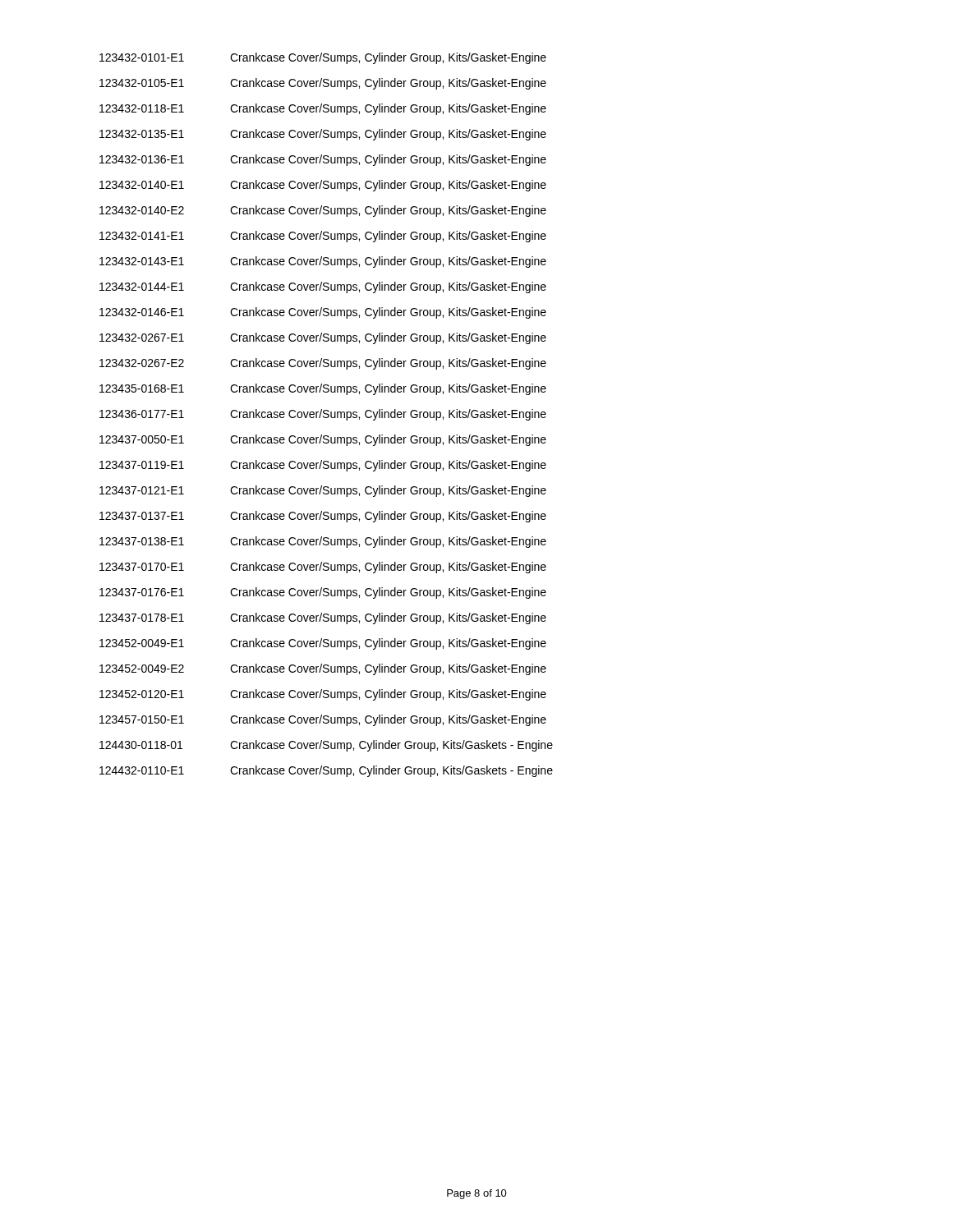This screenshot has height=1232, width=953.
Task: Select the text block starting "123432-0146-E1 Crankcase Cover/Sumps, Cylinder"
Action: pyautogui.click(x=322, y=313)
